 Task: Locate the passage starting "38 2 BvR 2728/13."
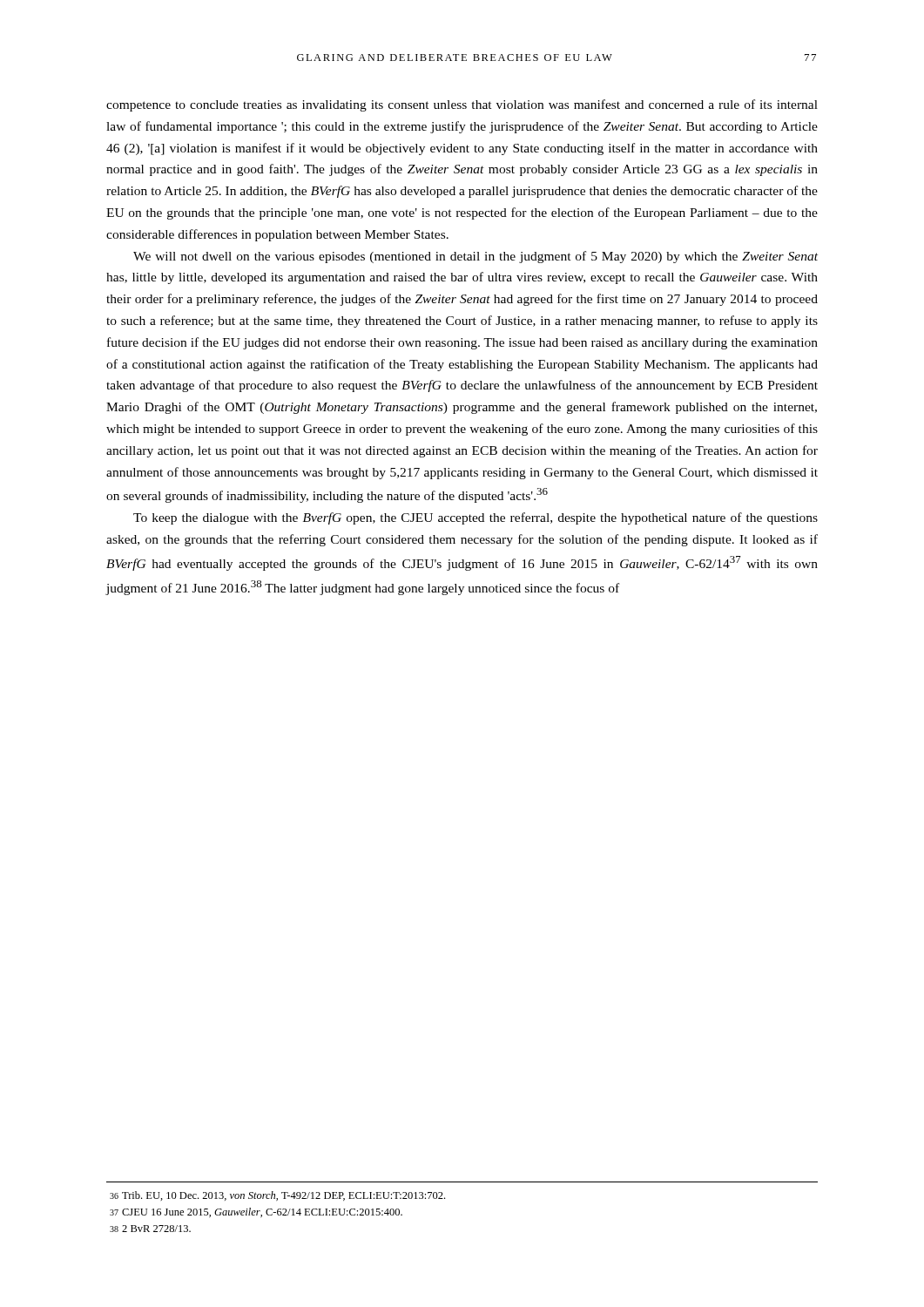tap(150, 1229)
